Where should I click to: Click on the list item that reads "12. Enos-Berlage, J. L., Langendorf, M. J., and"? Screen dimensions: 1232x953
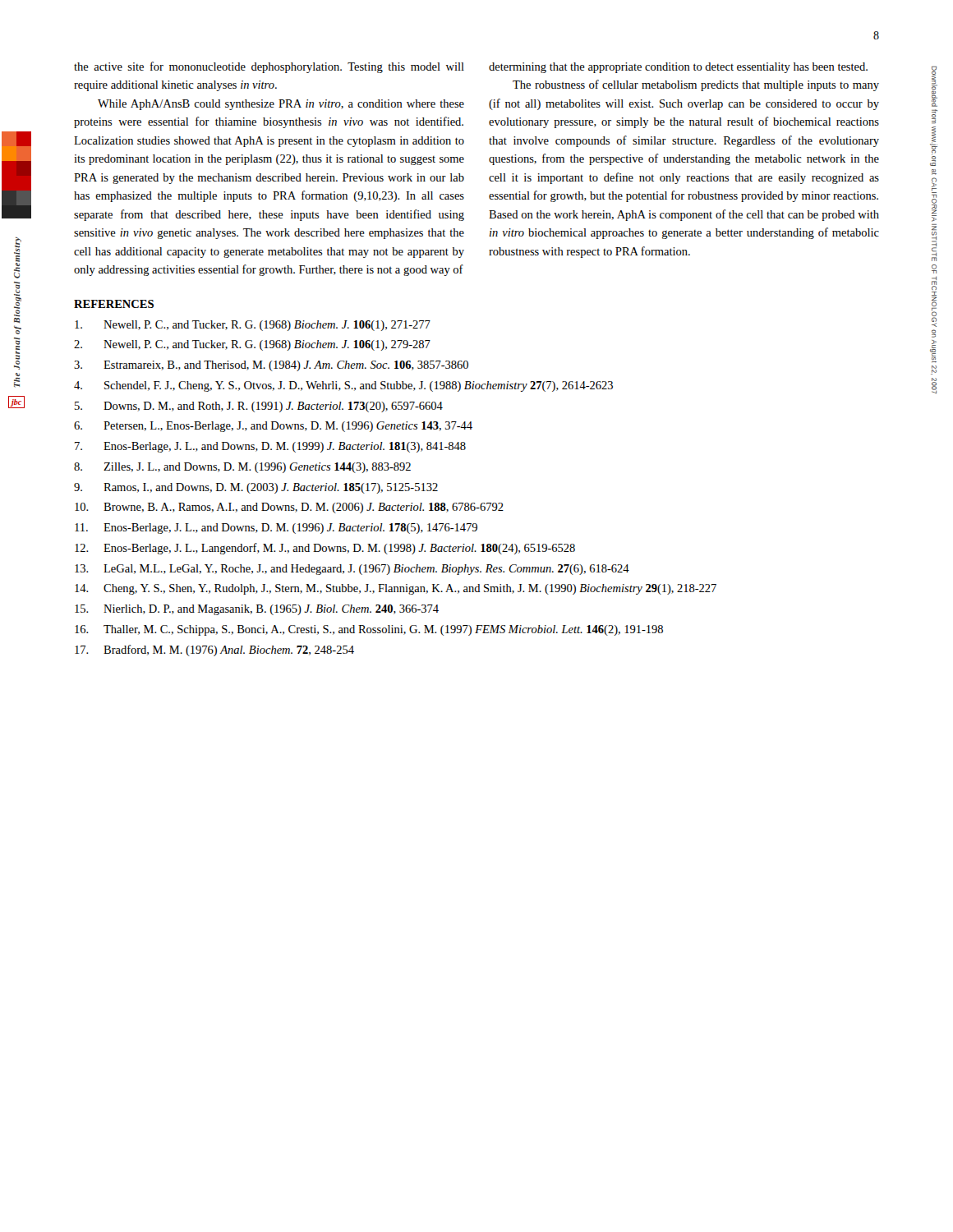(x=476, y=548)
